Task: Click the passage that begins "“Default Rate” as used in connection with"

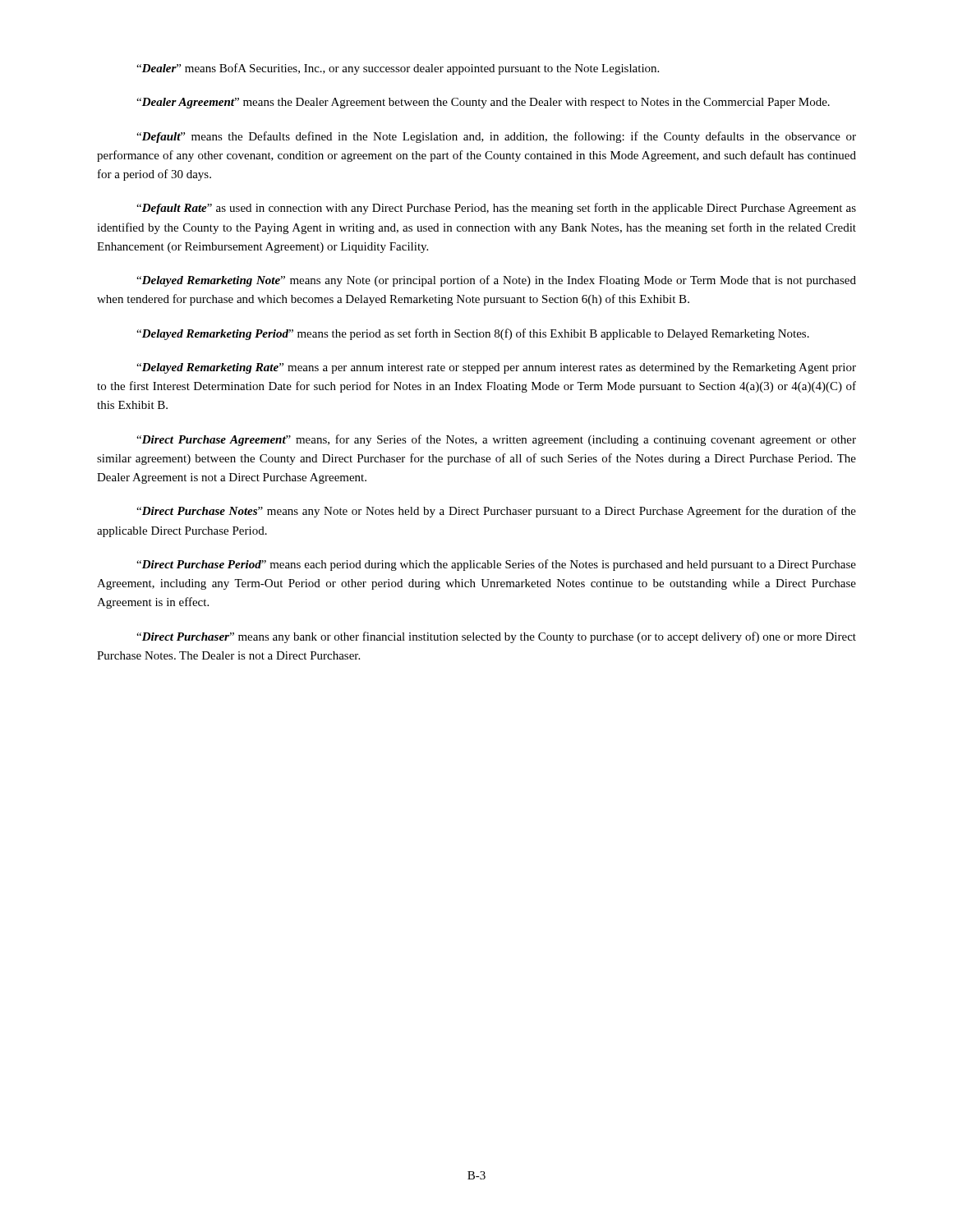Action: (476, 227)
